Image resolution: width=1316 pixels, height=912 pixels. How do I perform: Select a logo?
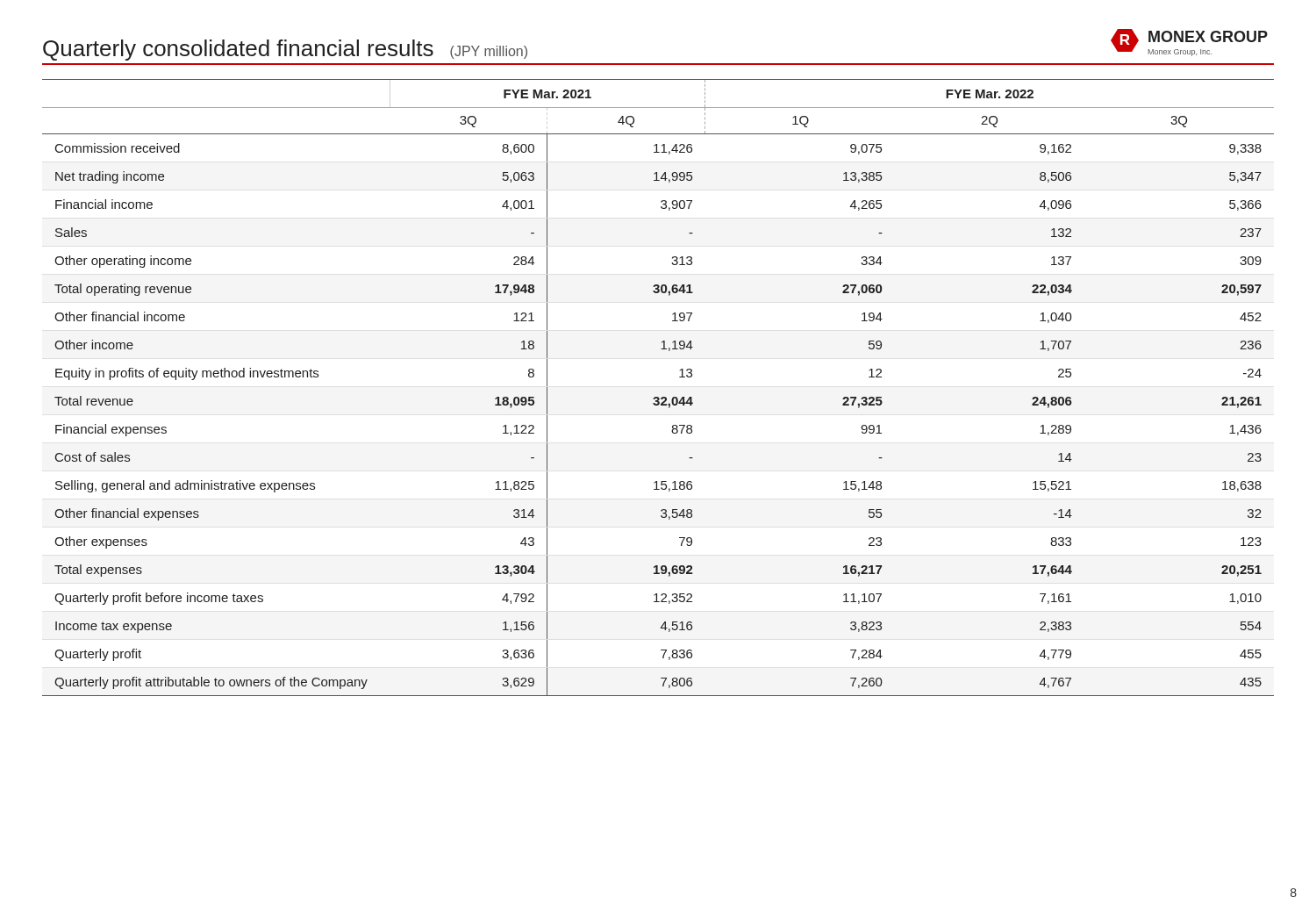click(1186, 49)
